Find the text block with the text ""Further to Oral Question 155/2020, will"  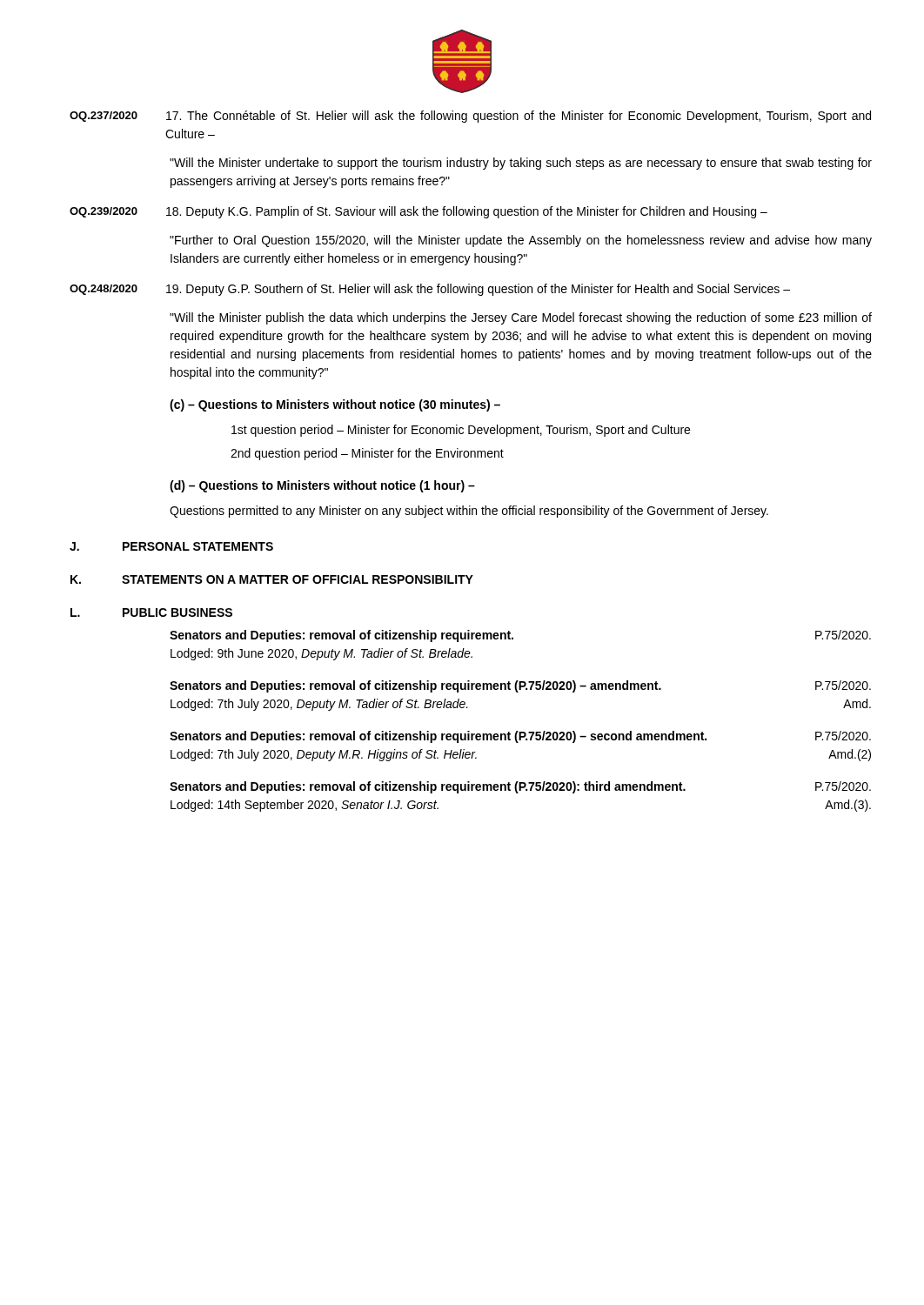[x=521, y=249]
